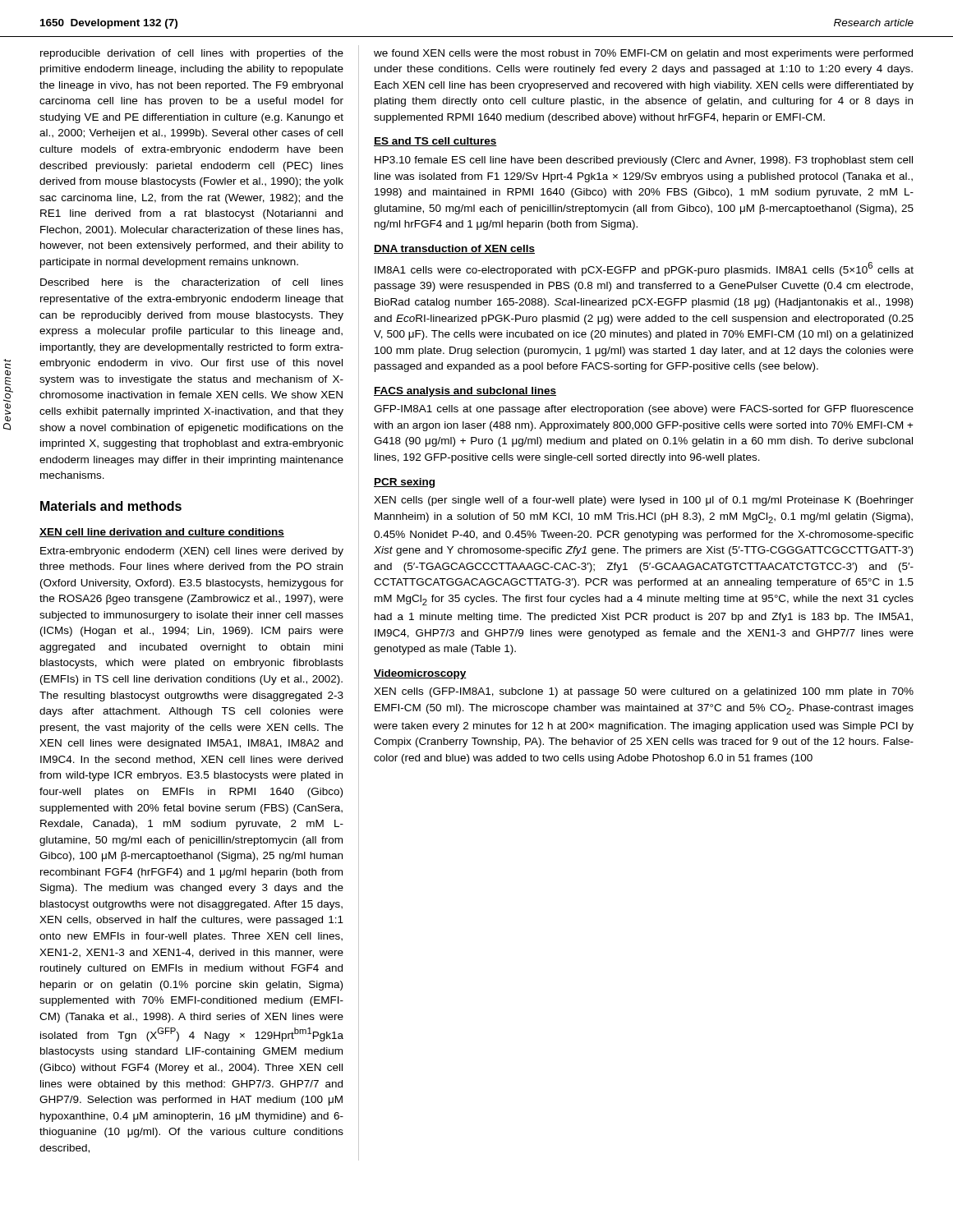Select the block starting "XEN cell line"
The height and width of the screenshot is (1232, 953).
162,532
